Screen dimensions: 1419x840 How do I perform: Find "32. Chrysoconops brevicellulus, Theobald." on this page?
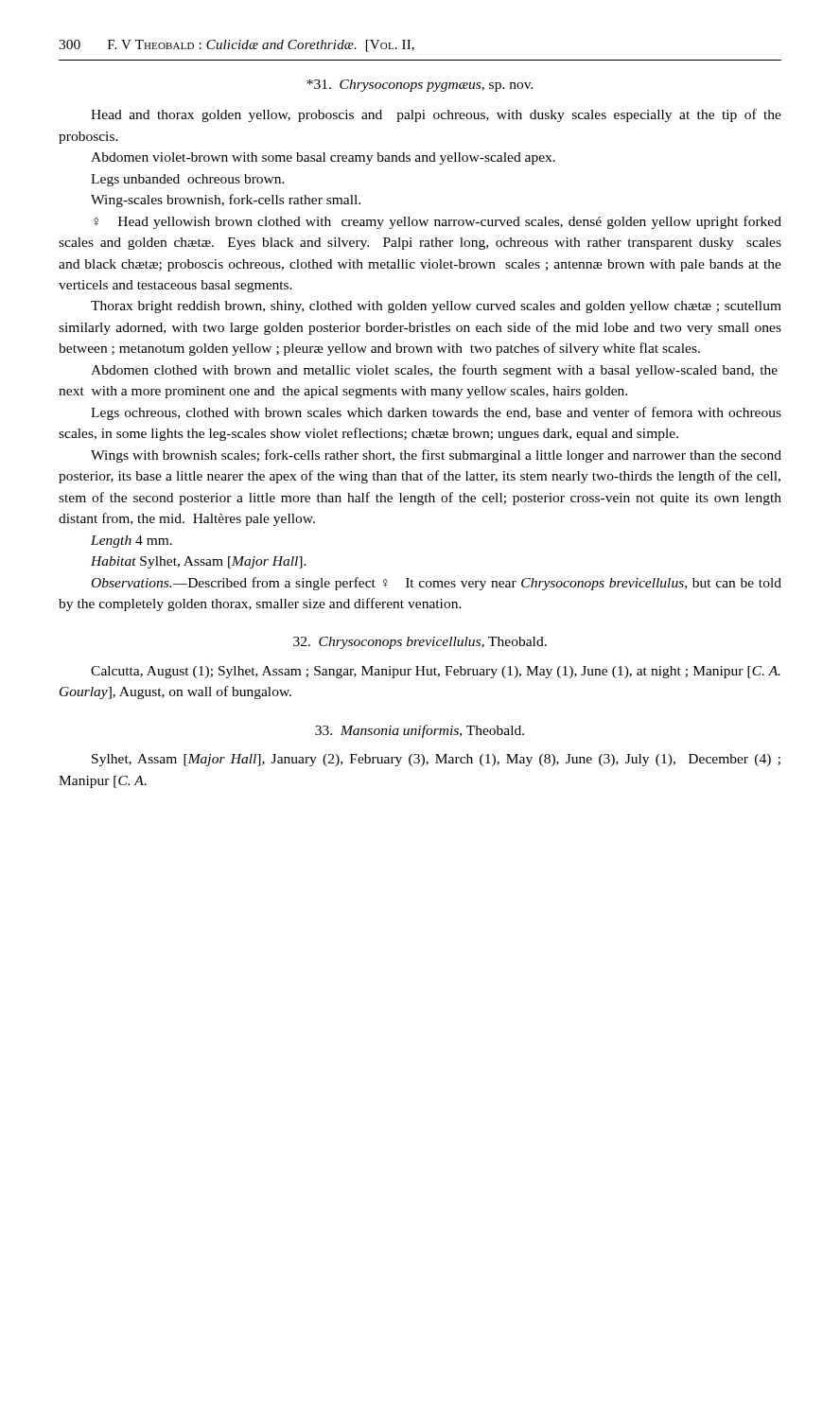420,641
